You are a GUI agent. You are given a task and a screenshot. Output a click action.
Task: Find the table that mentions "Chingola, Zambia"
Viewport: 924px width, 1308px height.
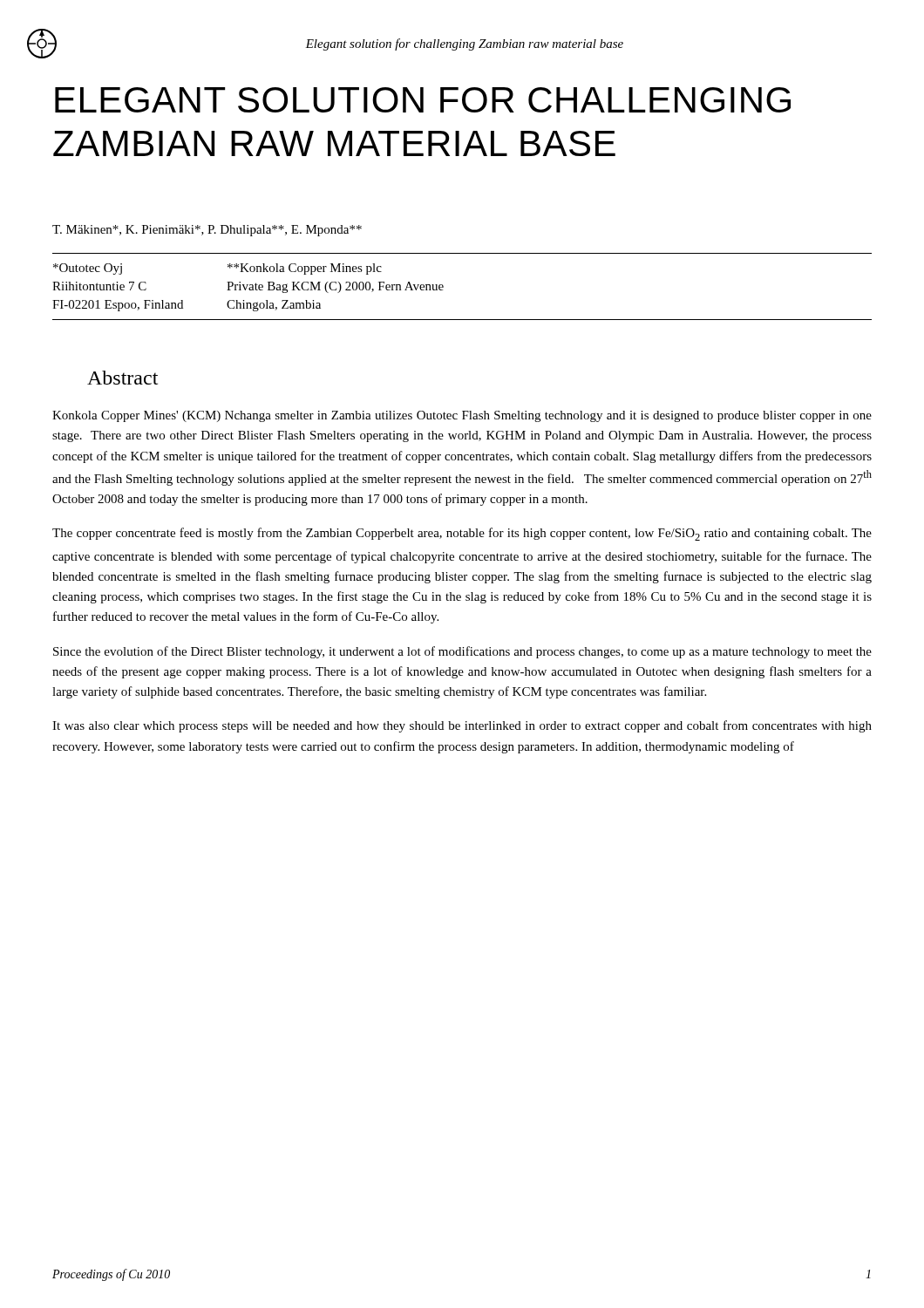coord(462,286)
